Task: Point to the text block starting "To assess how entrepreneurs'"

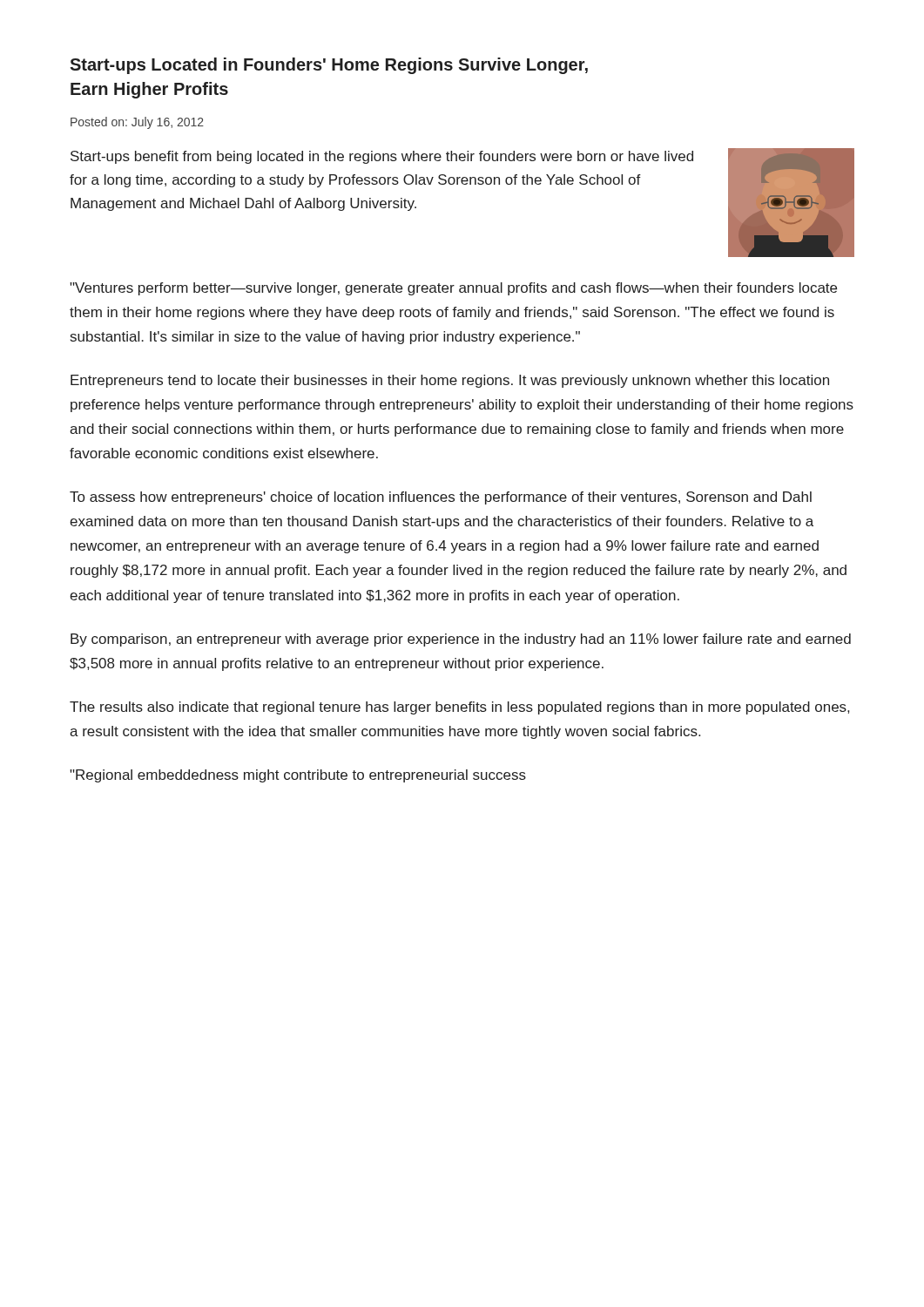Action: click(x=459, y=546)
